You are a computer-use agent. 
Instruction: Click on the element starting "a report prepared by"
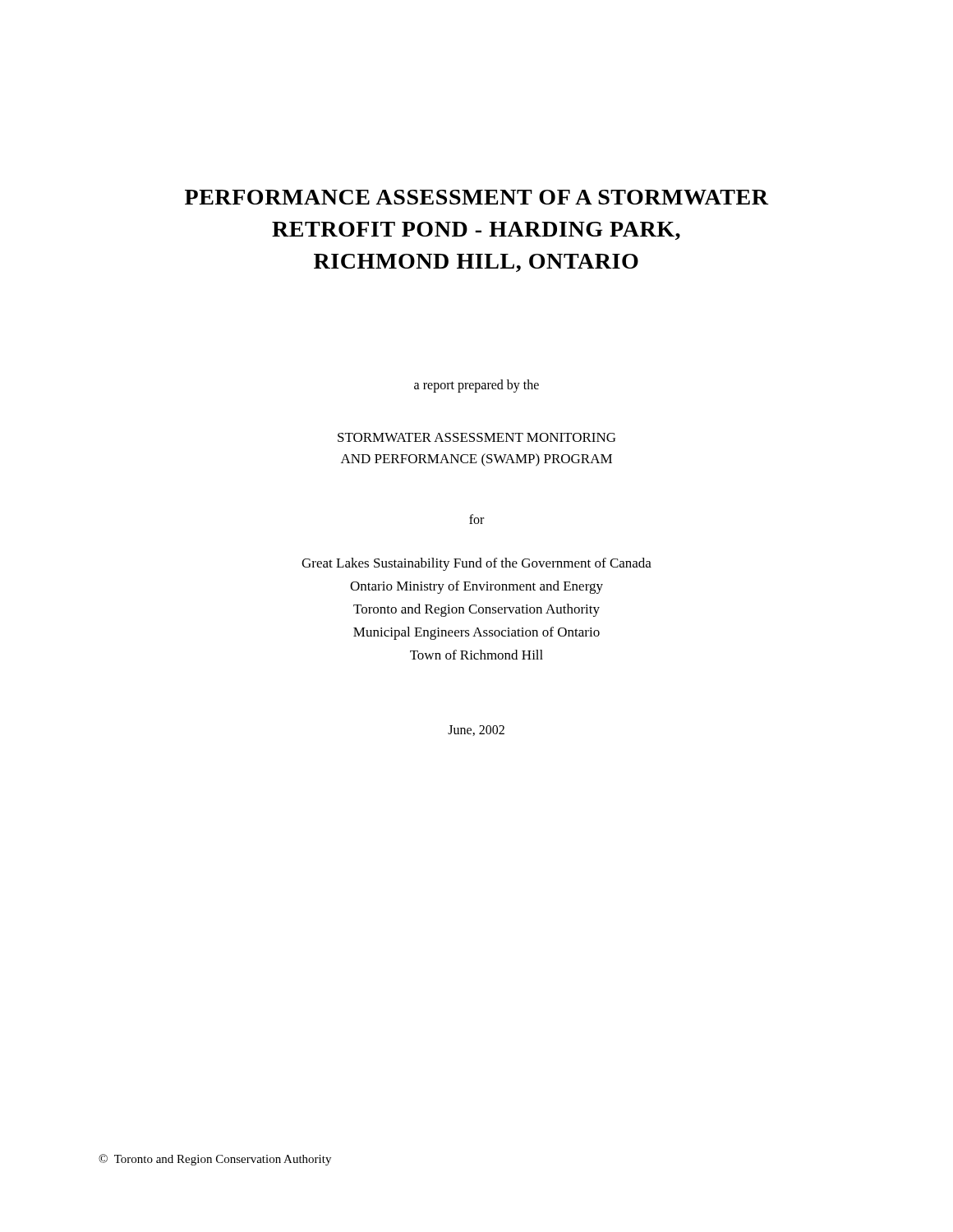pos(476,385)
